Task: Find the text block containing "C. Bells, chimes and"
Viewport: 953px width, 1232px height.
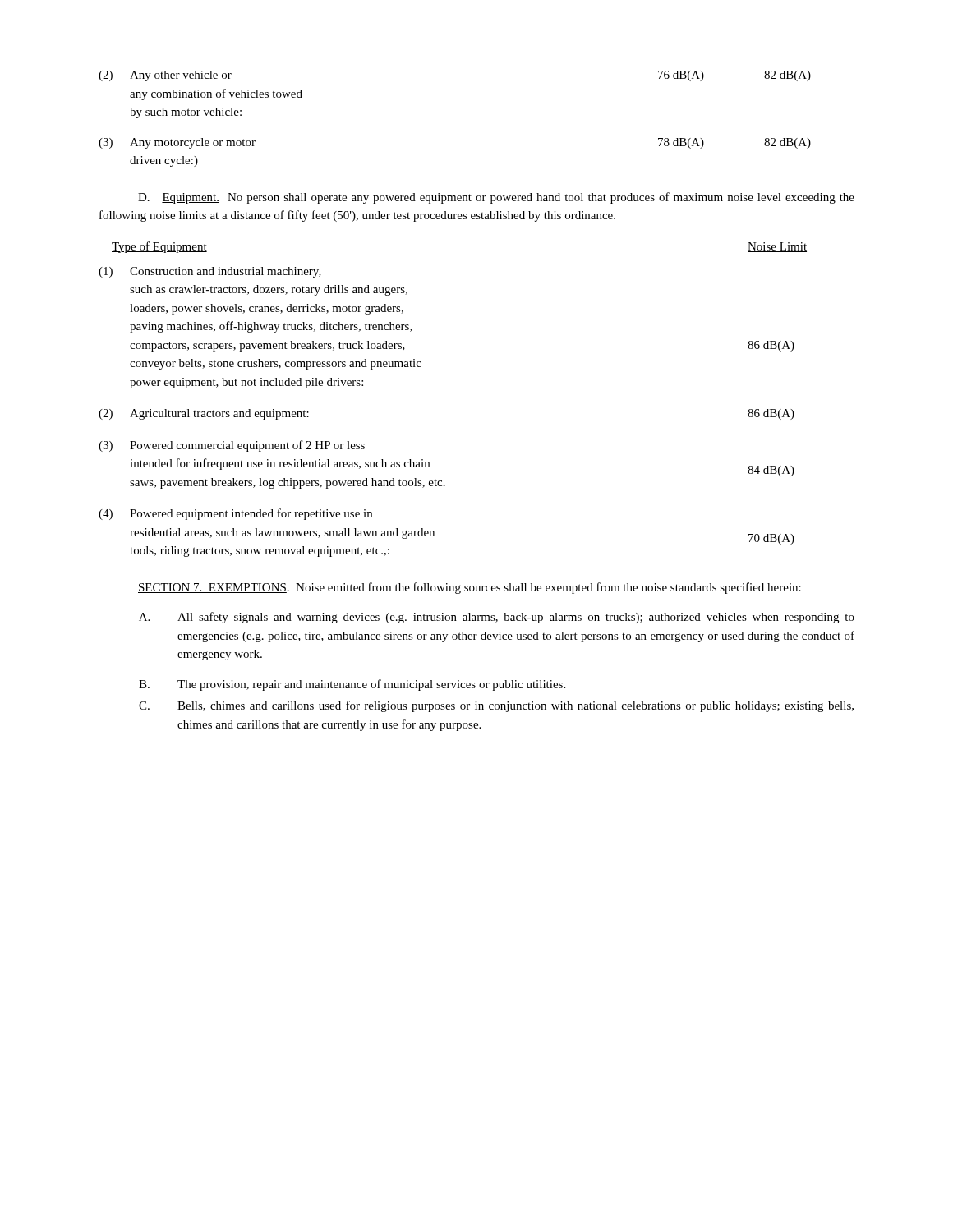Action: pyautogui.click(x=476, y=715)
